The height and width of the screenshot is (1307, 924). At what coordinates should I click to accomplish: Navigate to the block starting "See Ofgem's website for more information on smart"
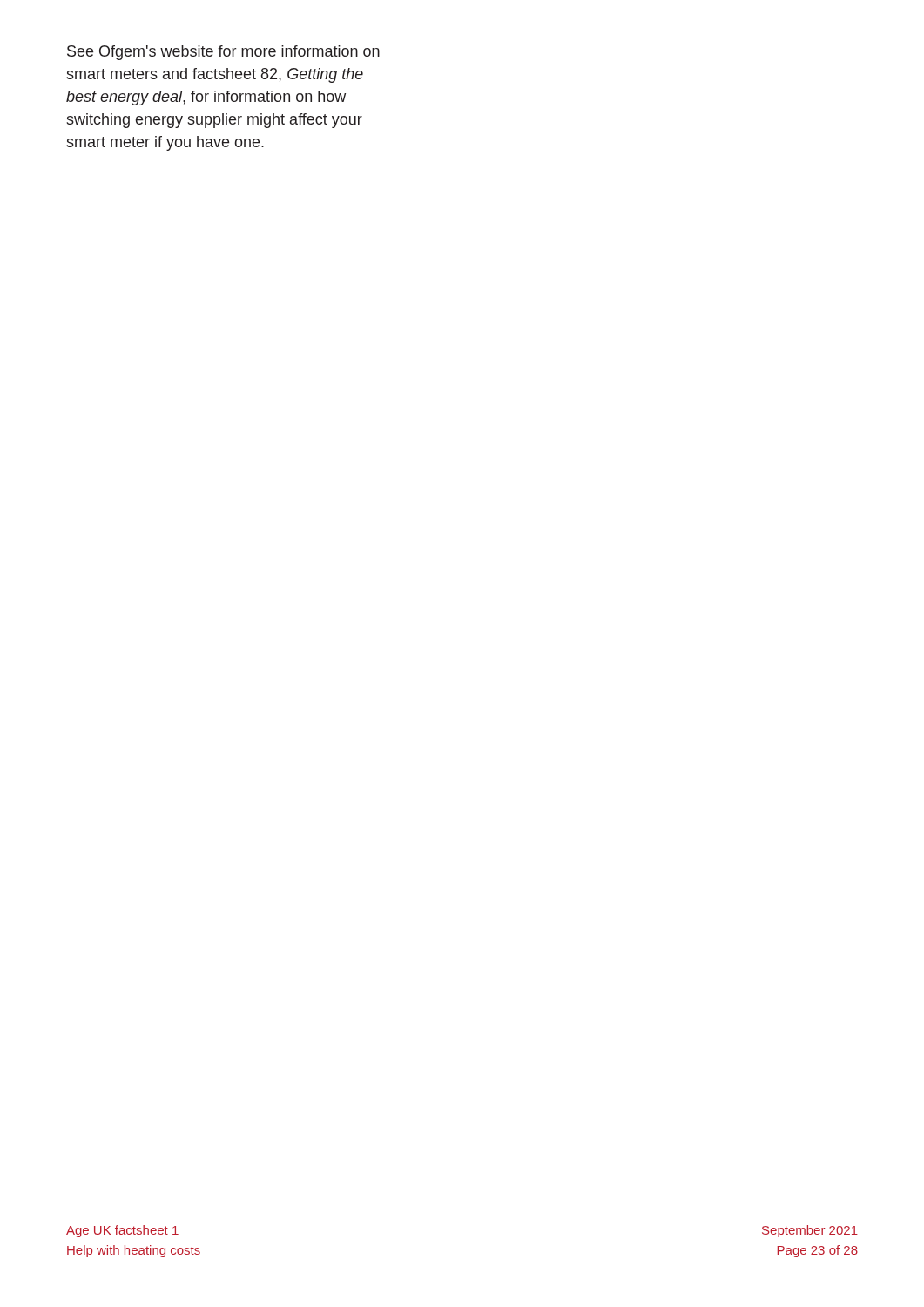pos(223,97)
